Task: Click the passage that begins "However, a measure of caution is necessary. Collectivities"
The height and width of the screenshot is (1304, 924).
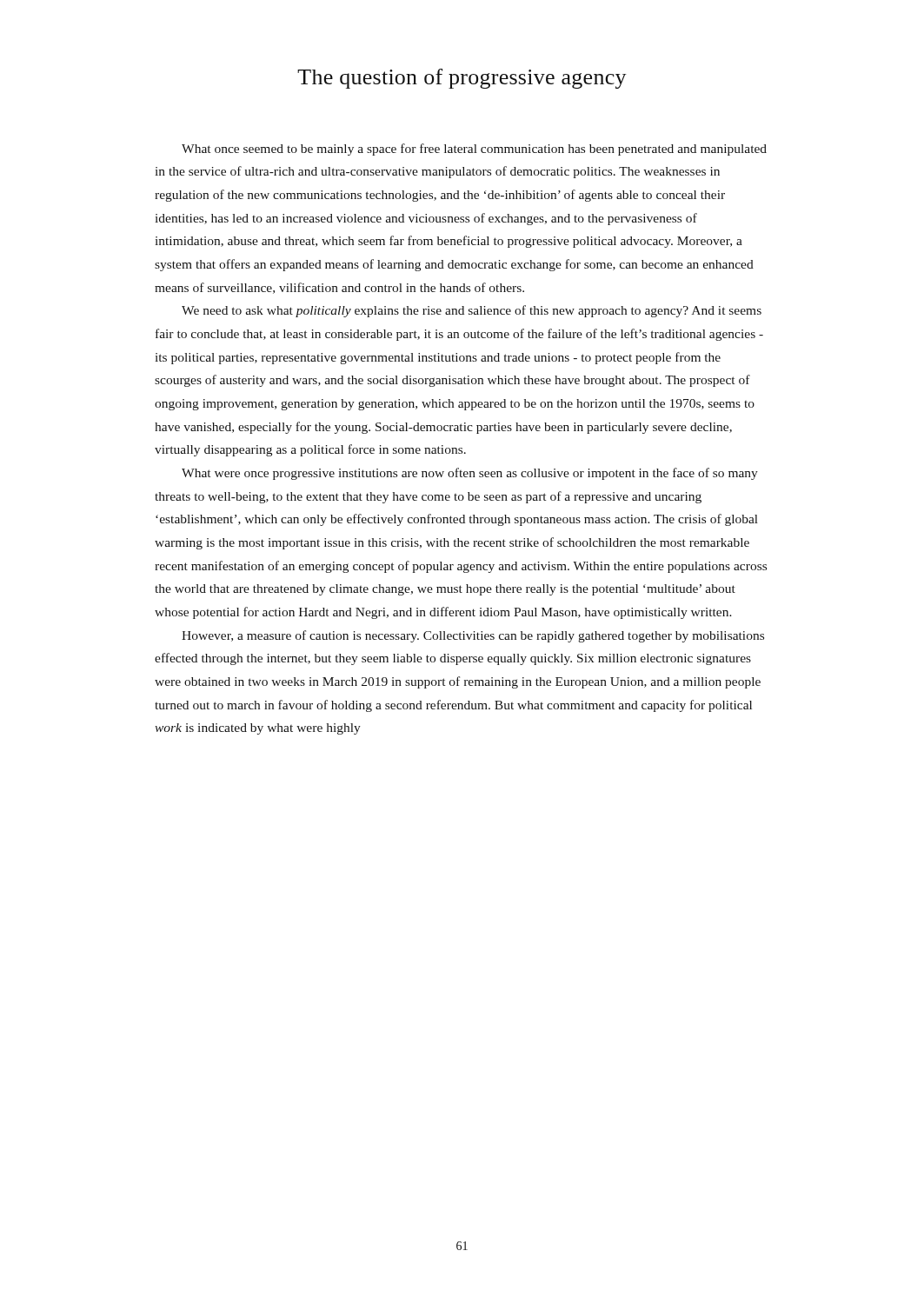Action: tap(462, 682)
